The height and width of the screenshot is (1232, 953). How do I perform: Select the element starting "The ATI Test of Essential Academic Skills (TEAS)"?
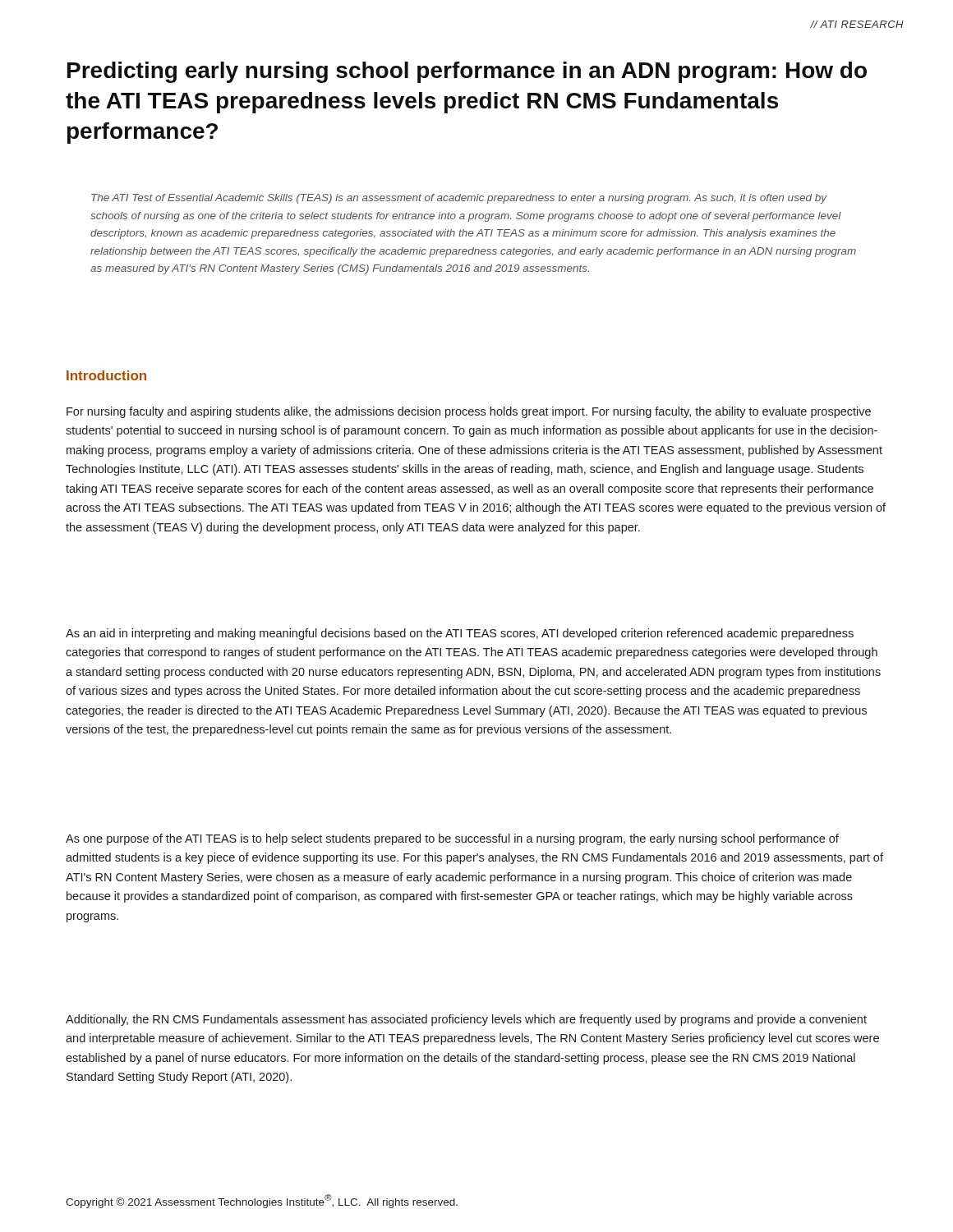tap(476, 233)
